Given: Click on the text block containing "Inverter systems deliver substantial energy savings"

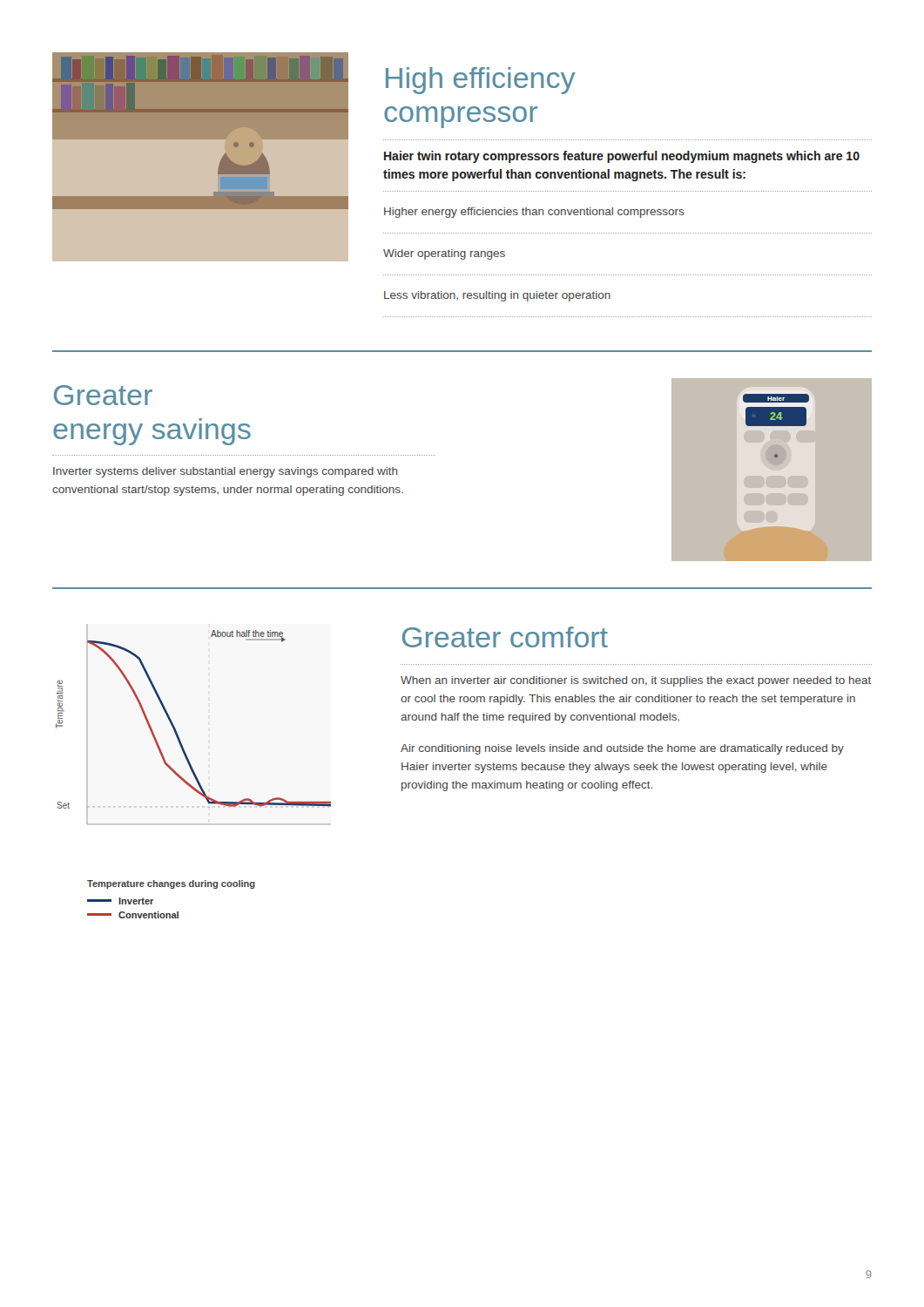Looking at the screenshot, I should point(228,480).
